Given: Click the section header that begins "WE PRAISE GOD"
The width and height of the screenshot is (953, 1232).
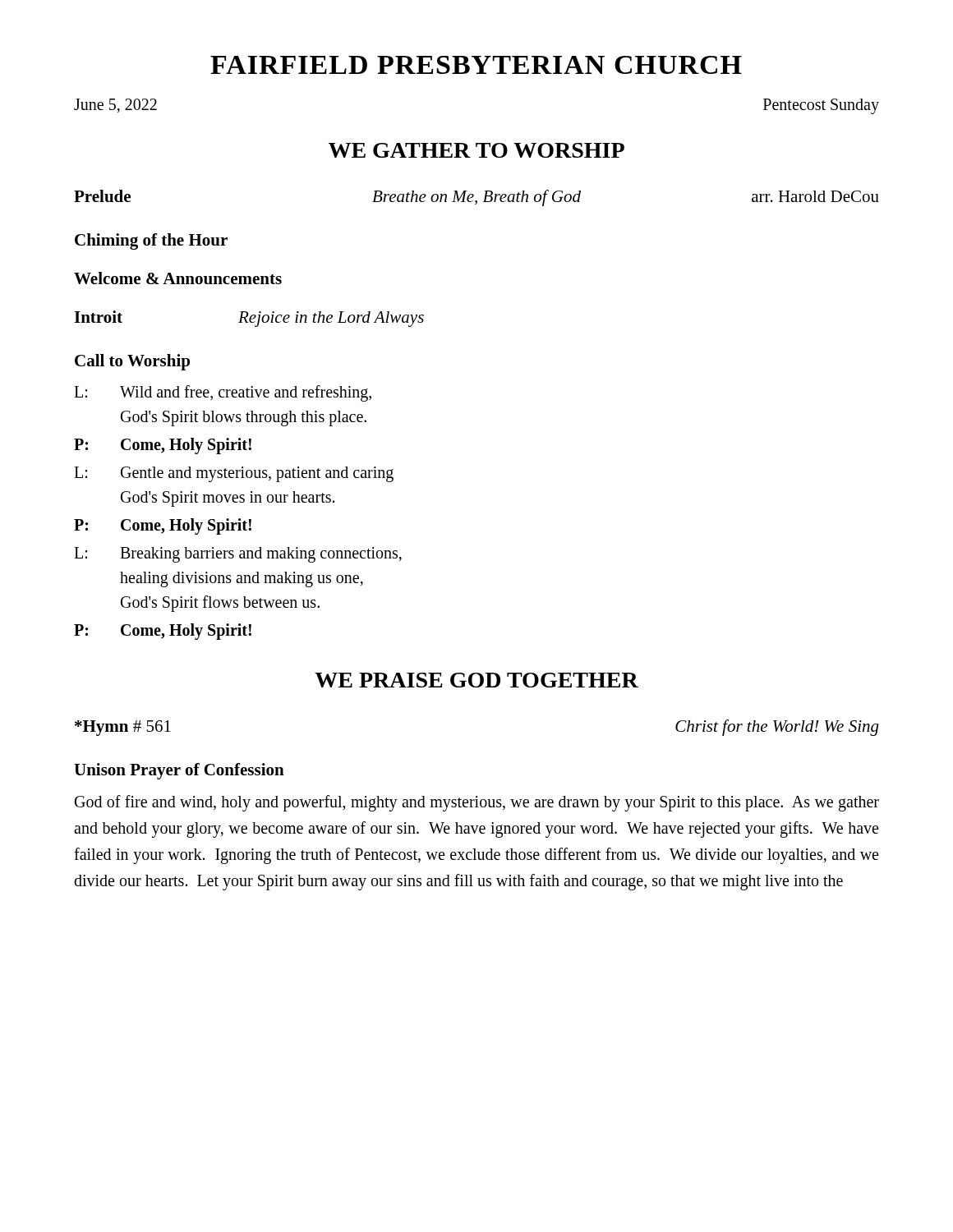Looking at the screenshot, I should (x=476, y=680).
